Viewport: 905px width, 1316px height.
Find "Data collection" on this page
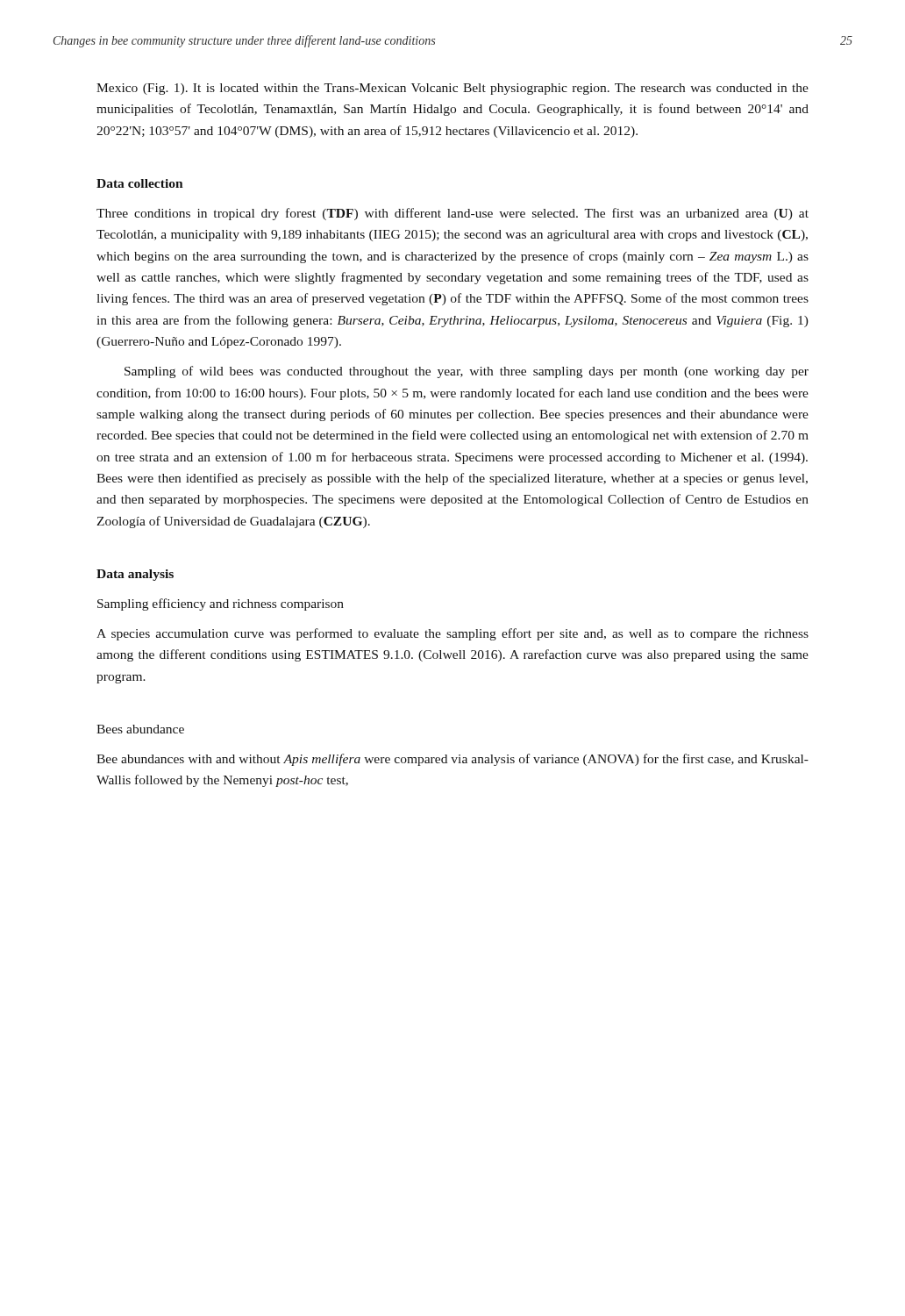pos(140,183)
